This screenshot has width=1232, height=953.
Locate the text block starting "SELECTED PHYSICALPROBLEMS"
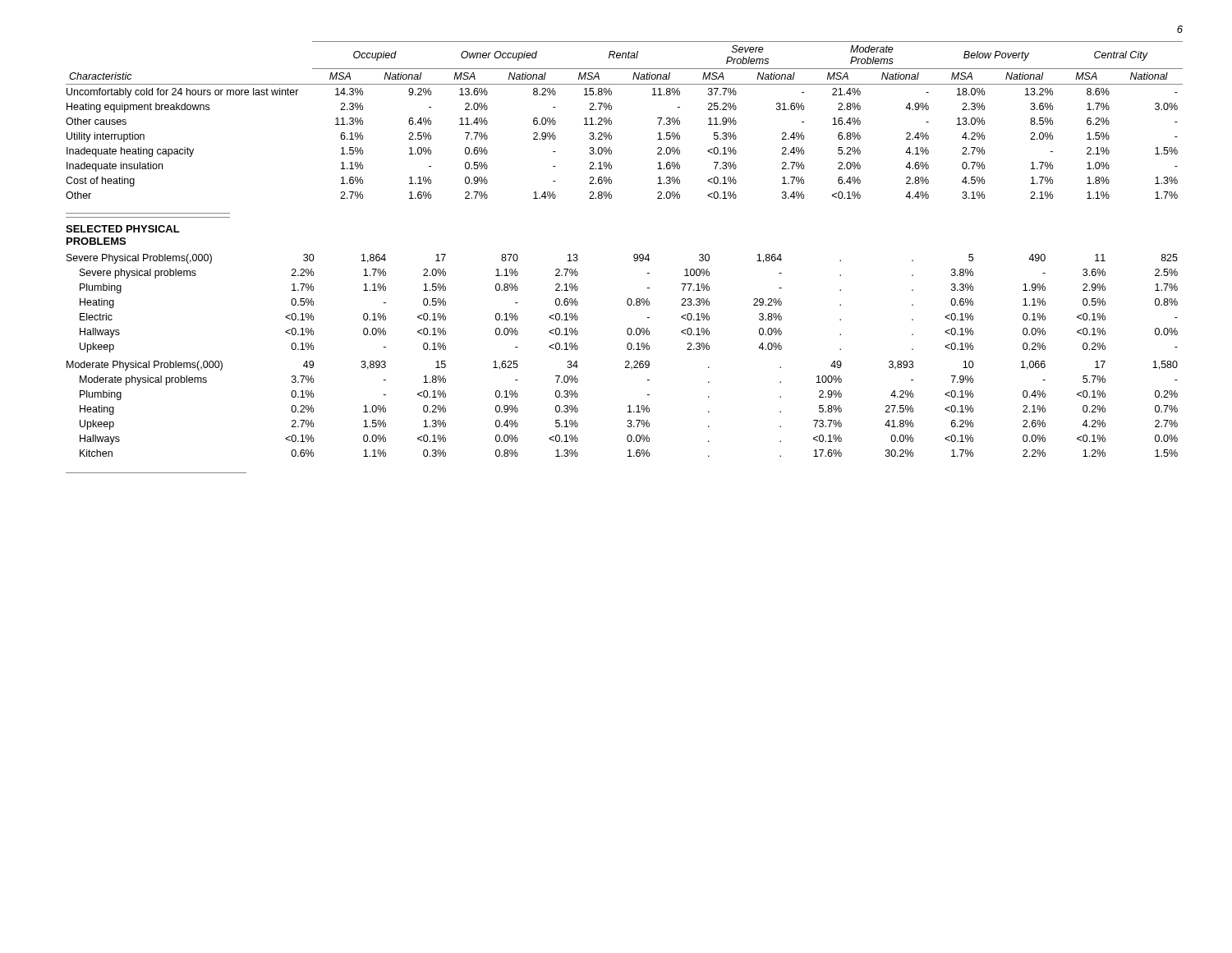(x=123, y=235)
